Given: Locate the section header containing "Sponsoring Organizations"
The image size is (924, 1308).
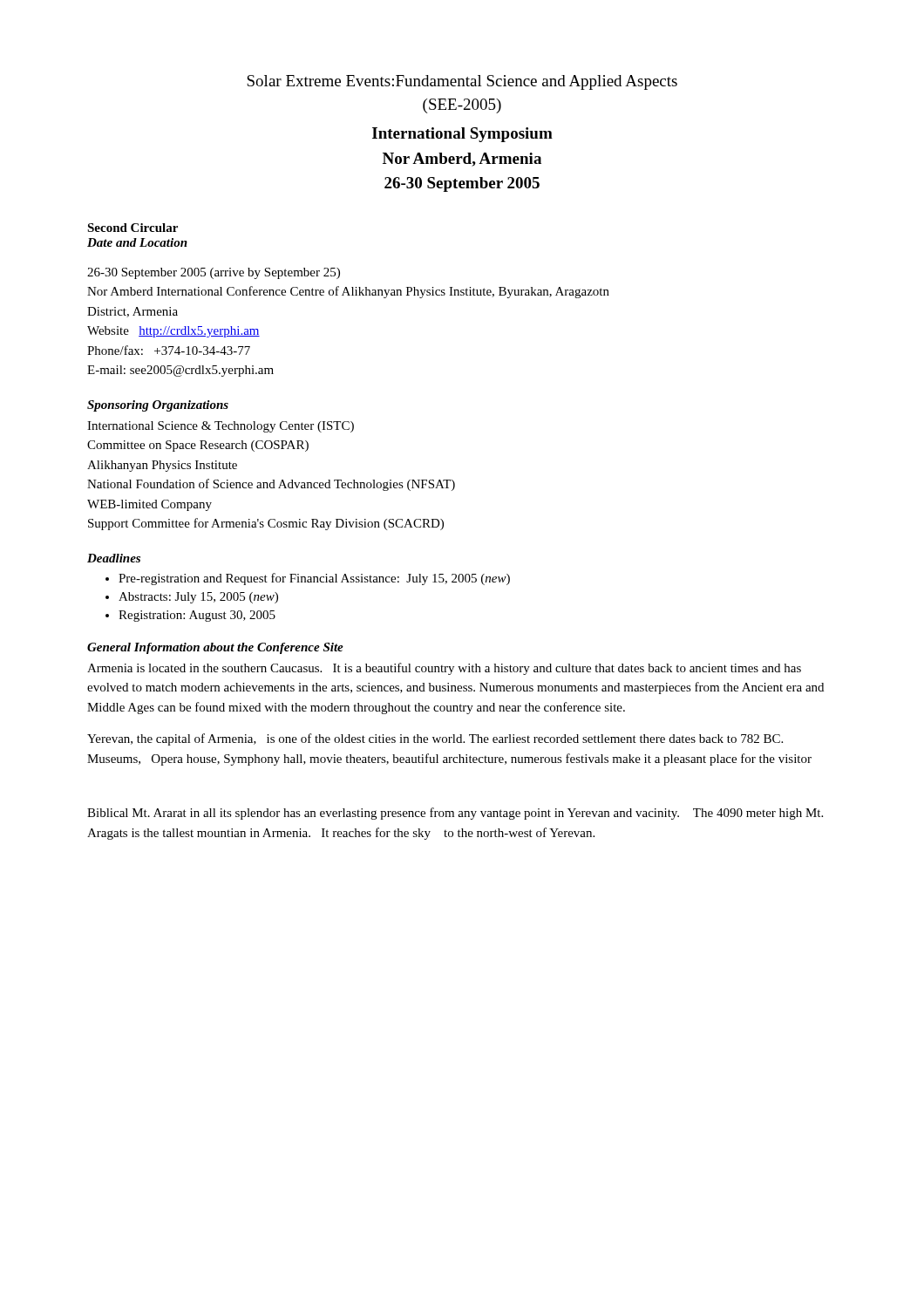Looking at the screenshot, I should click(158, 406).
